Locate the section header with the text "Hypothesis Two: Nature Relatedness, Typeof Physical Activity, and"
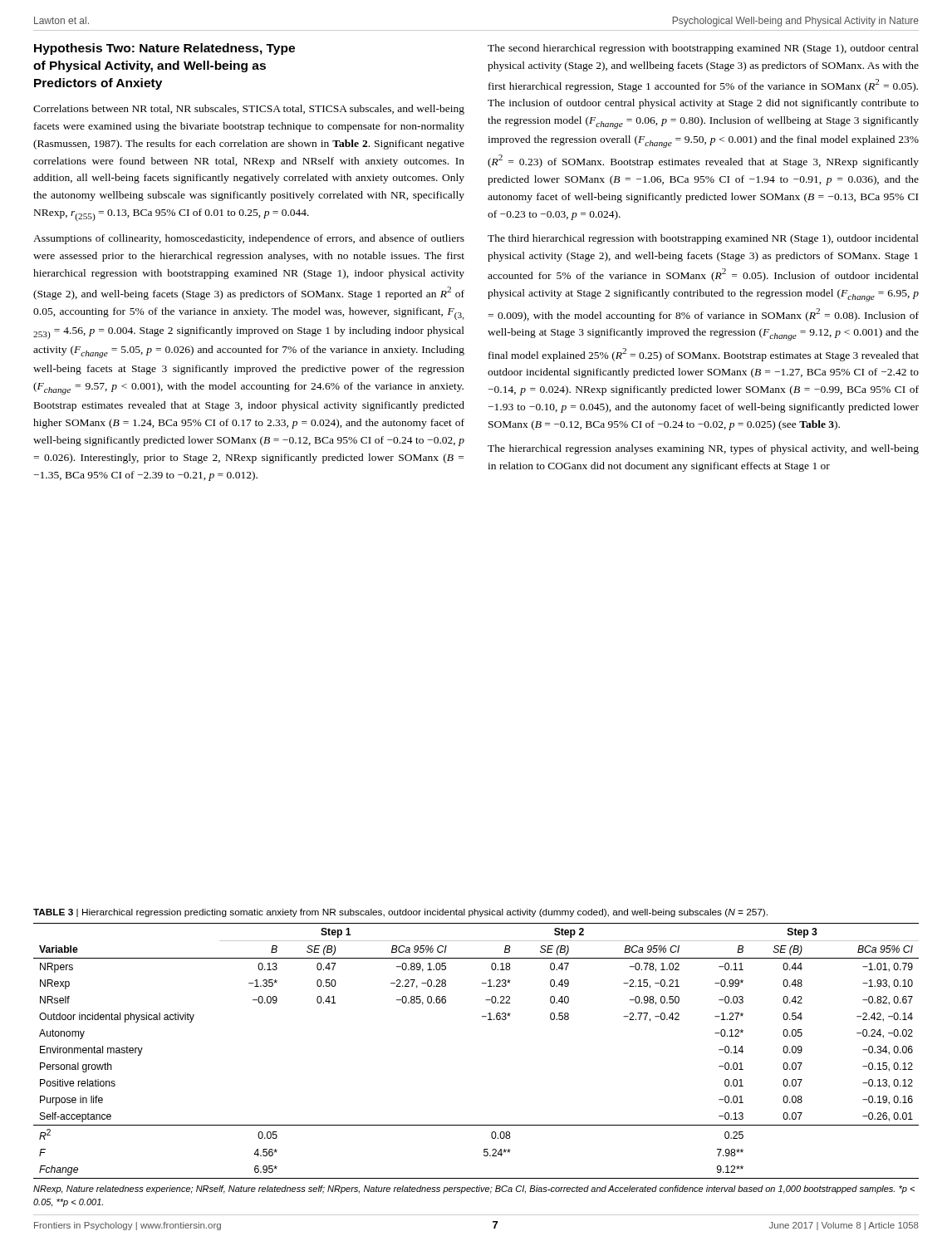Screen dimensions: 1246x952 click(164, 65)
